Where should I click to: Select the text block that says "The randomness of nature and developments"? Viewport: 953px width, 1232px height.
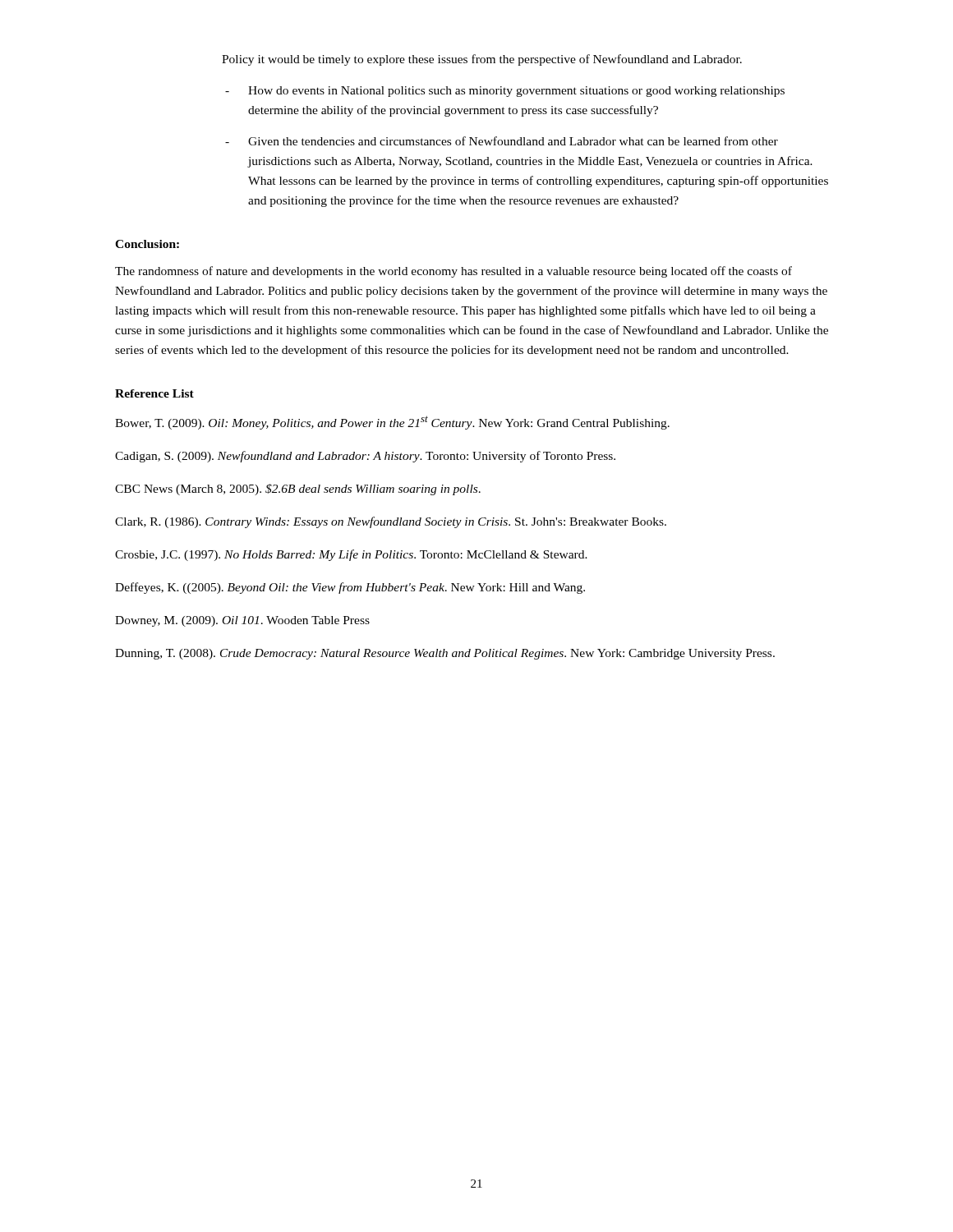point(472,310)
